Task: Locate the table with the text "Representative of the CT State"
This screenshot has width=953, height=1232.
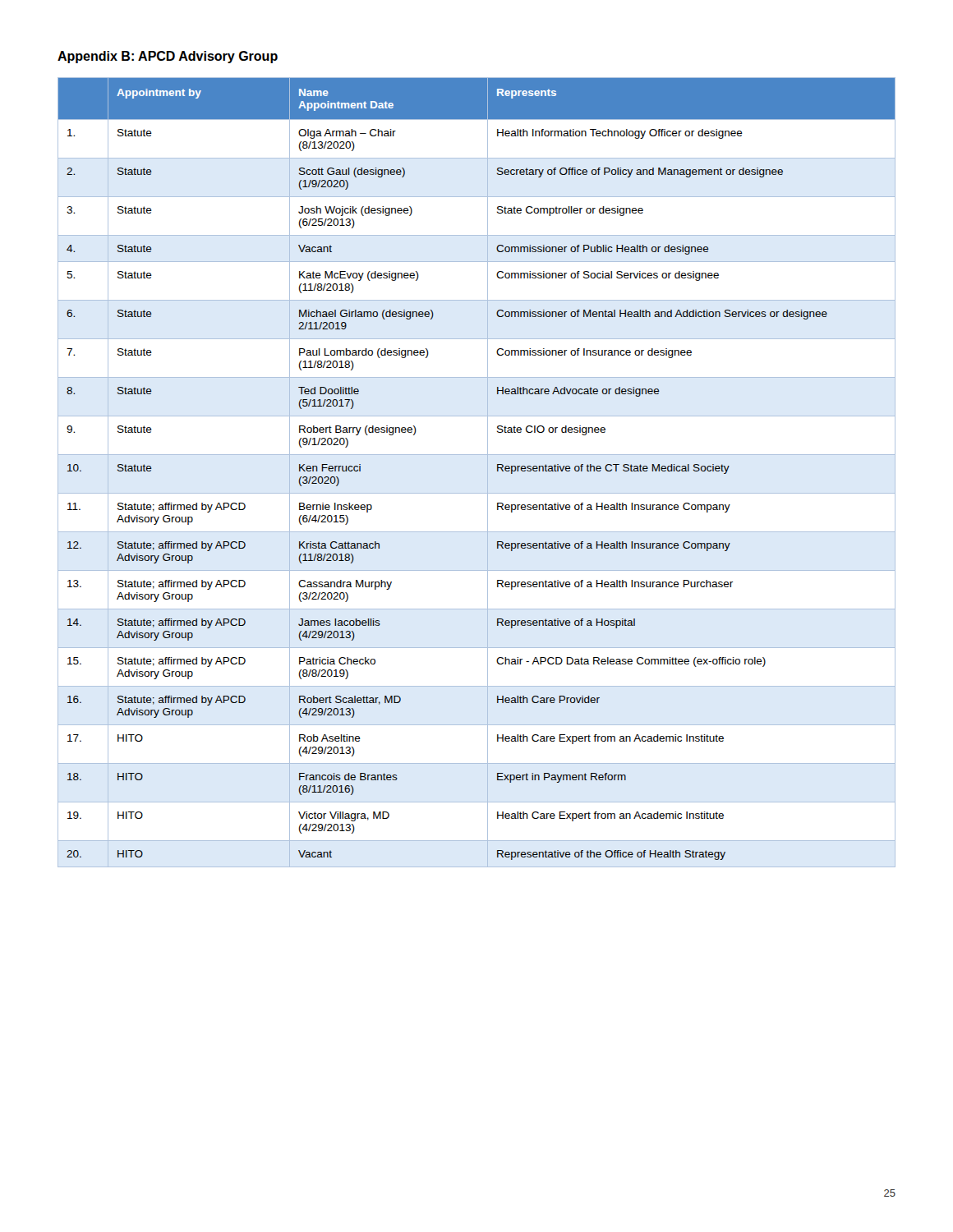Action: (x=476, y=472)
